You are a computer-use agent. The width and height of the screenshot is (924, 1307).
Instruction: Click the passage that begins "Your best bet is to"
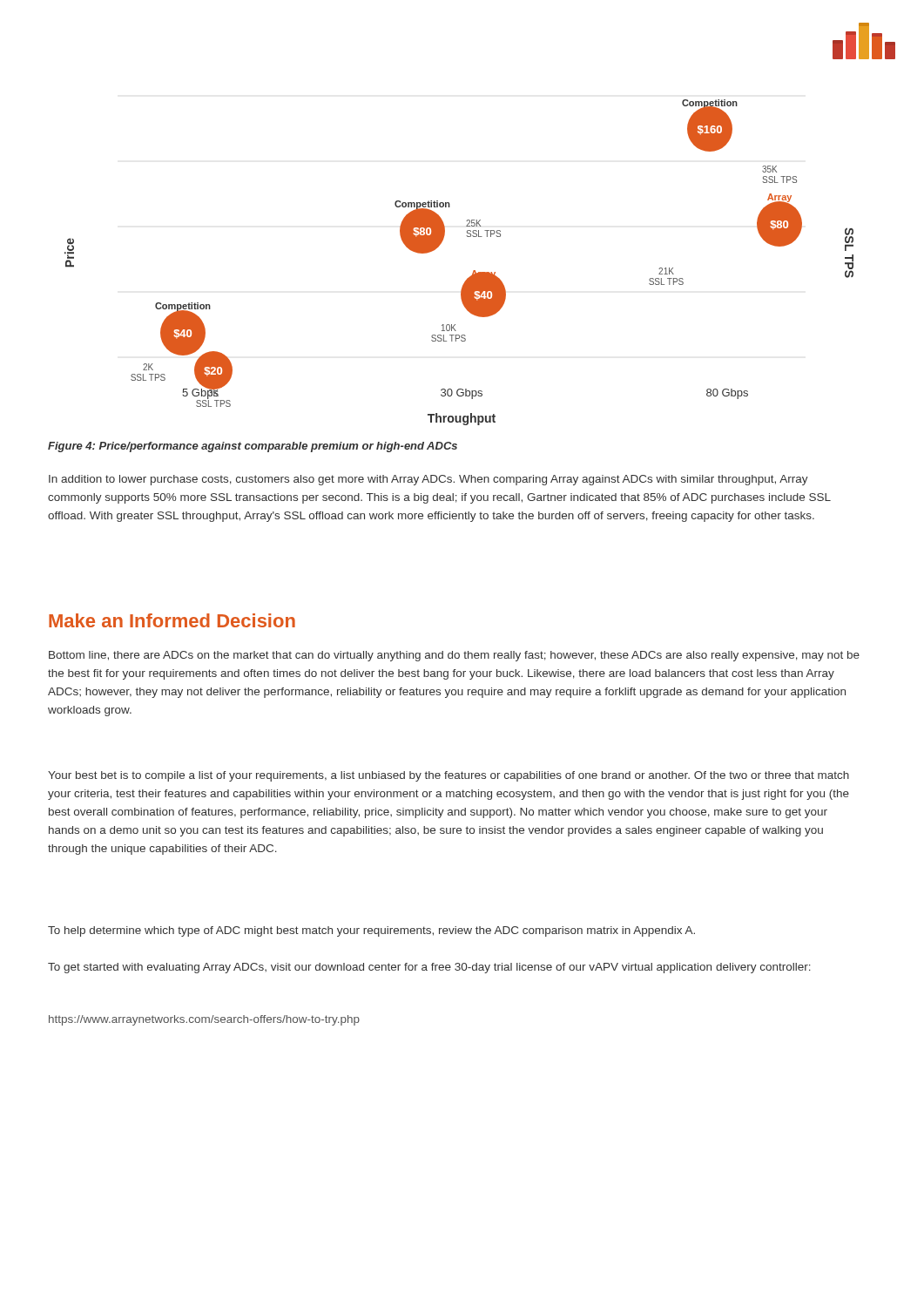pyautogui.click(x=455, y=812)
